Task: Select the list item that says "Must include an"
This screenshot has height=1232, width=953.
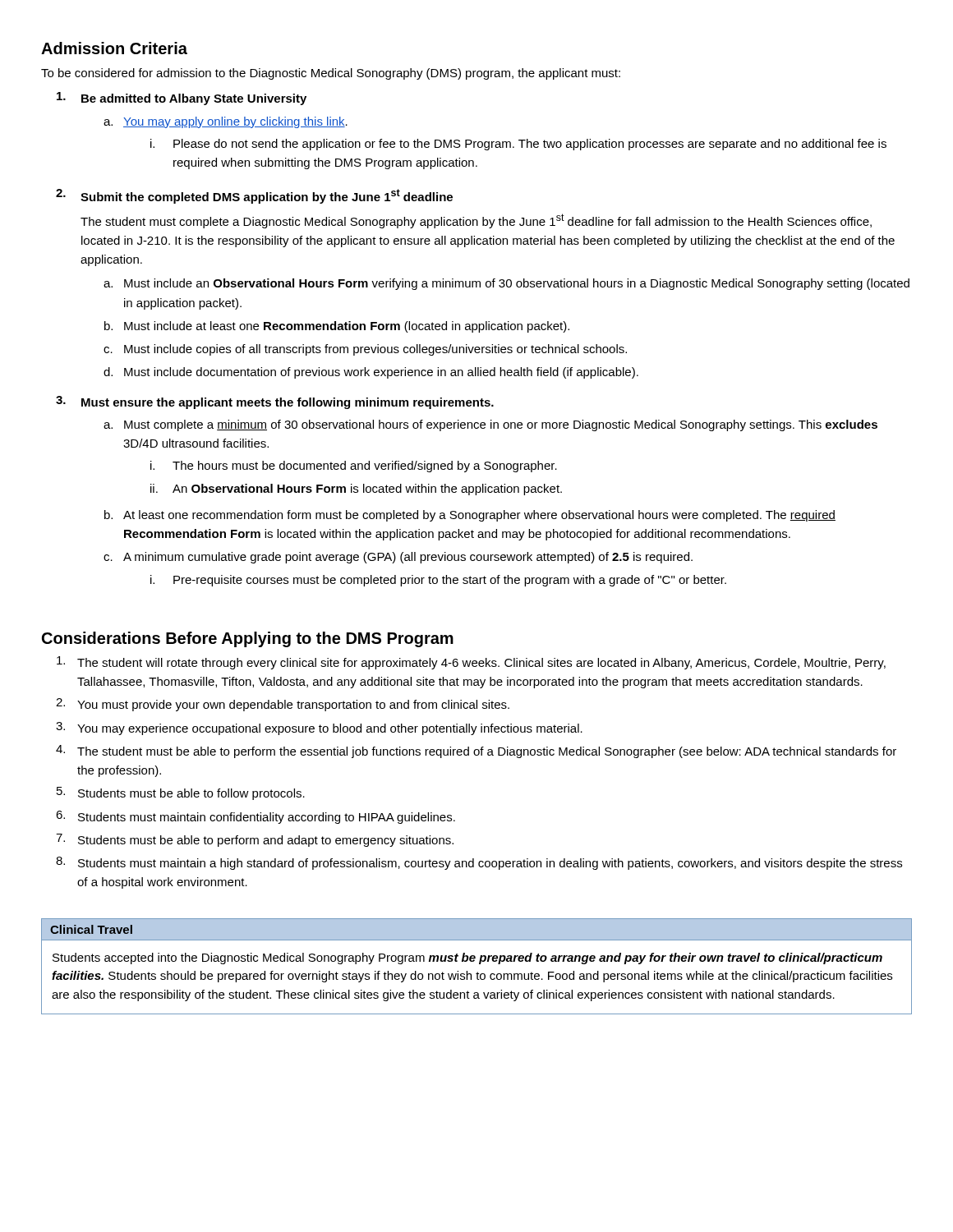Action: click(x=517, y=293)
